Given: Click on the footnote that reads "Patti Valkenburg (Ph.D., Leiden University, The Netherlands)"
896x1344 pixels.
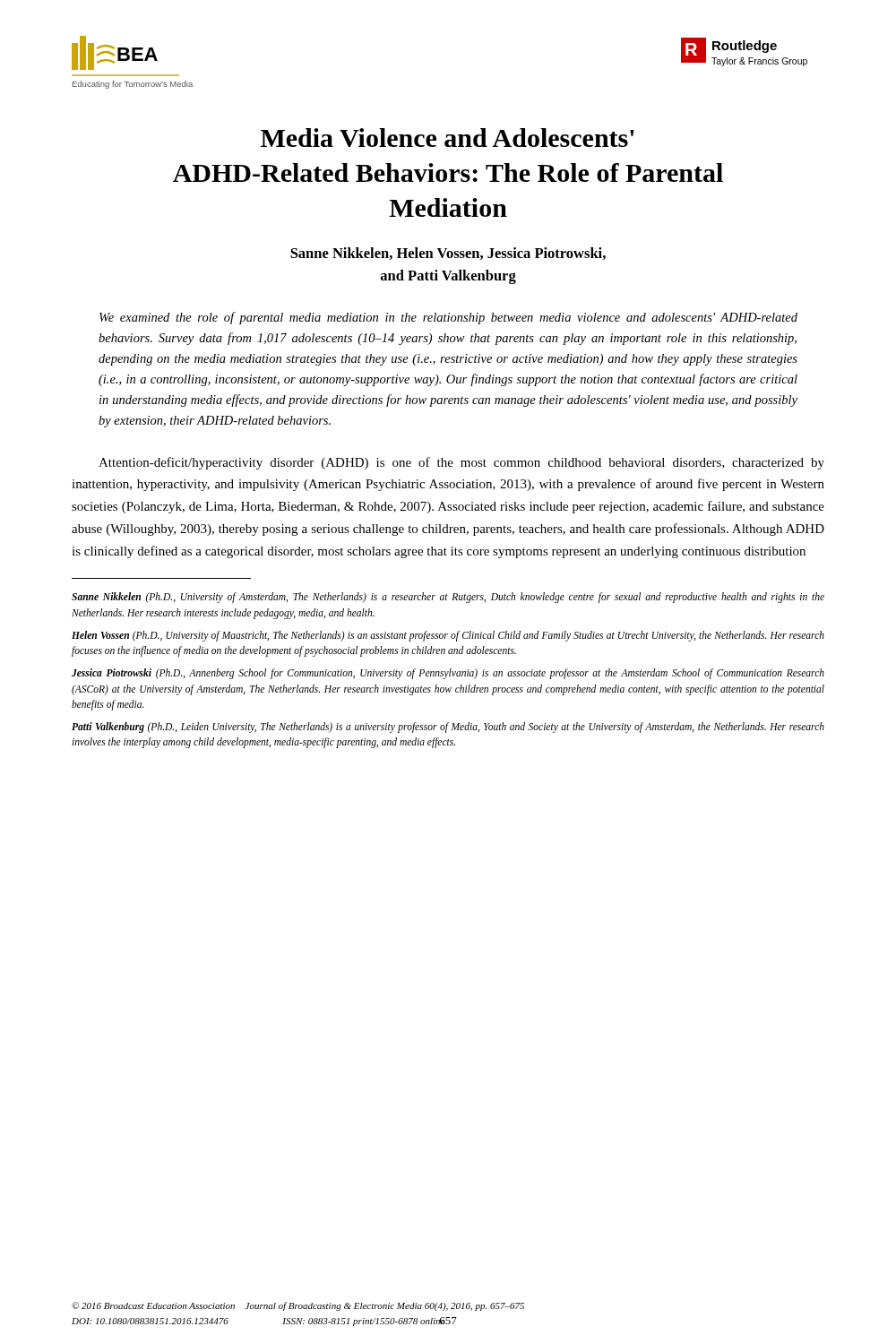Looking at the screenshot, I should pos(448,734).
